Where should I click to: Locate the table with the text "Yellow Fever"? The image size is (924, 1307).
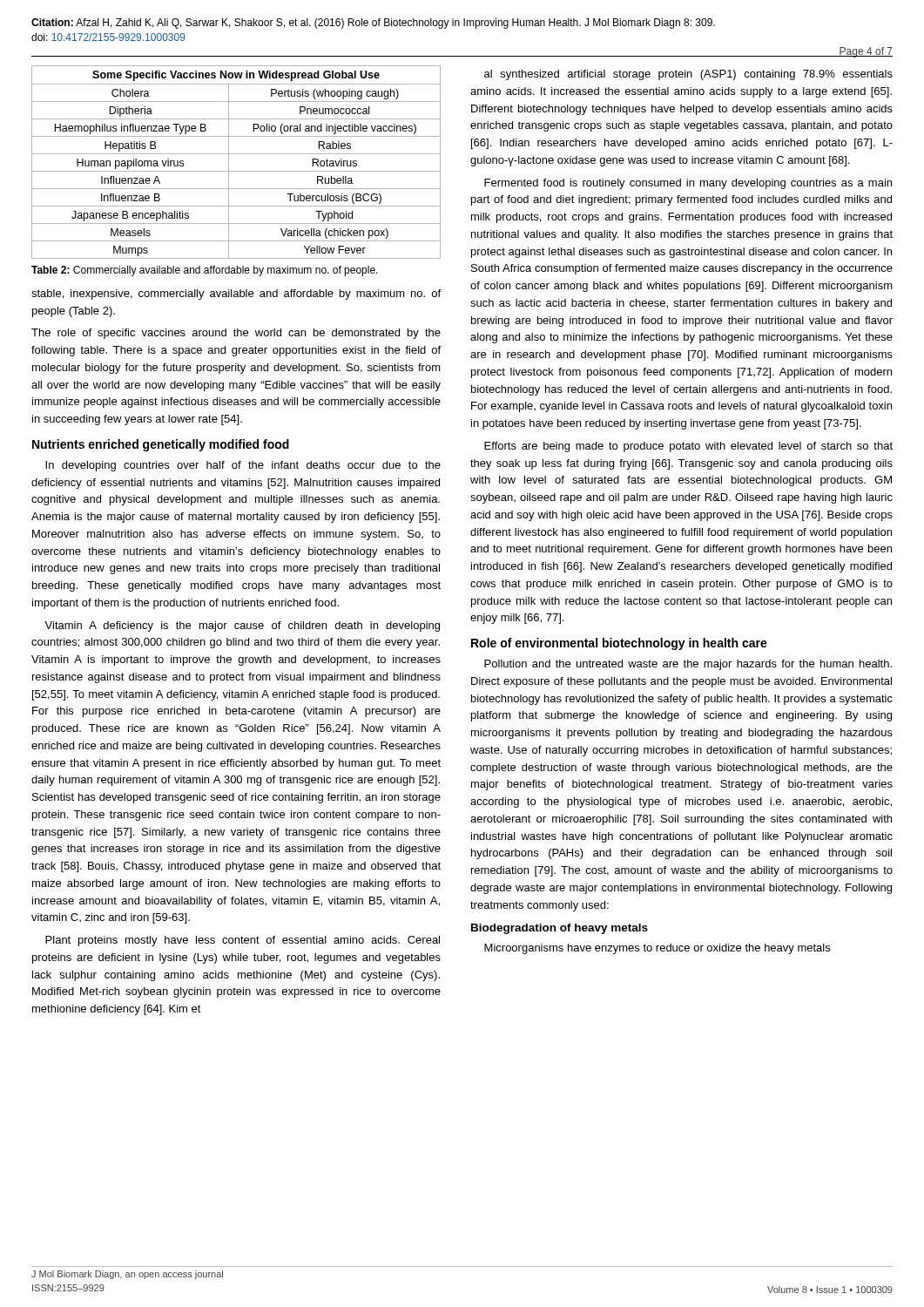[236, 162]
